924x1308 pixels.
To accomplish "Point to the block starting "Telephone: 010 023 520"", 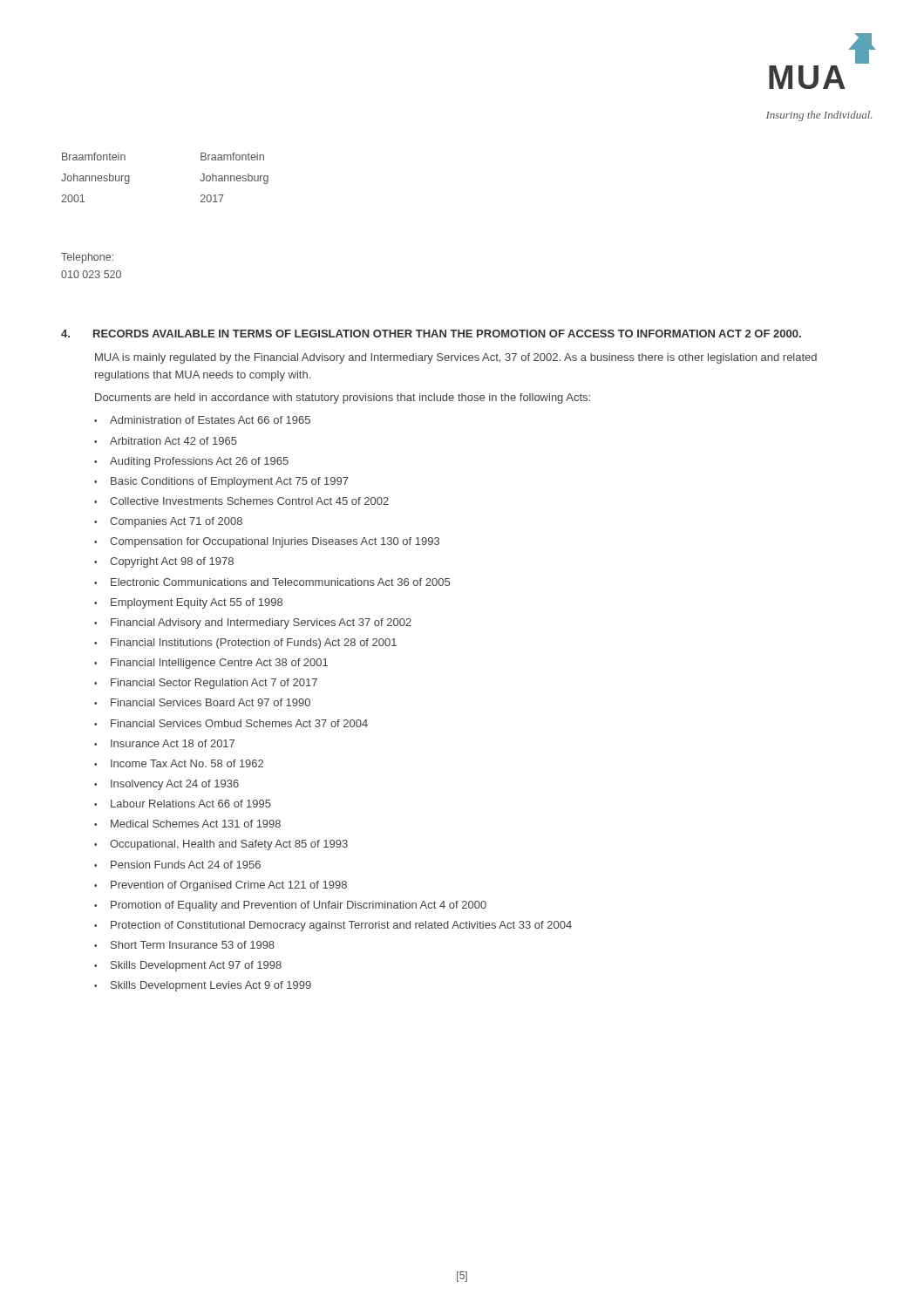I will pos(91,266).
